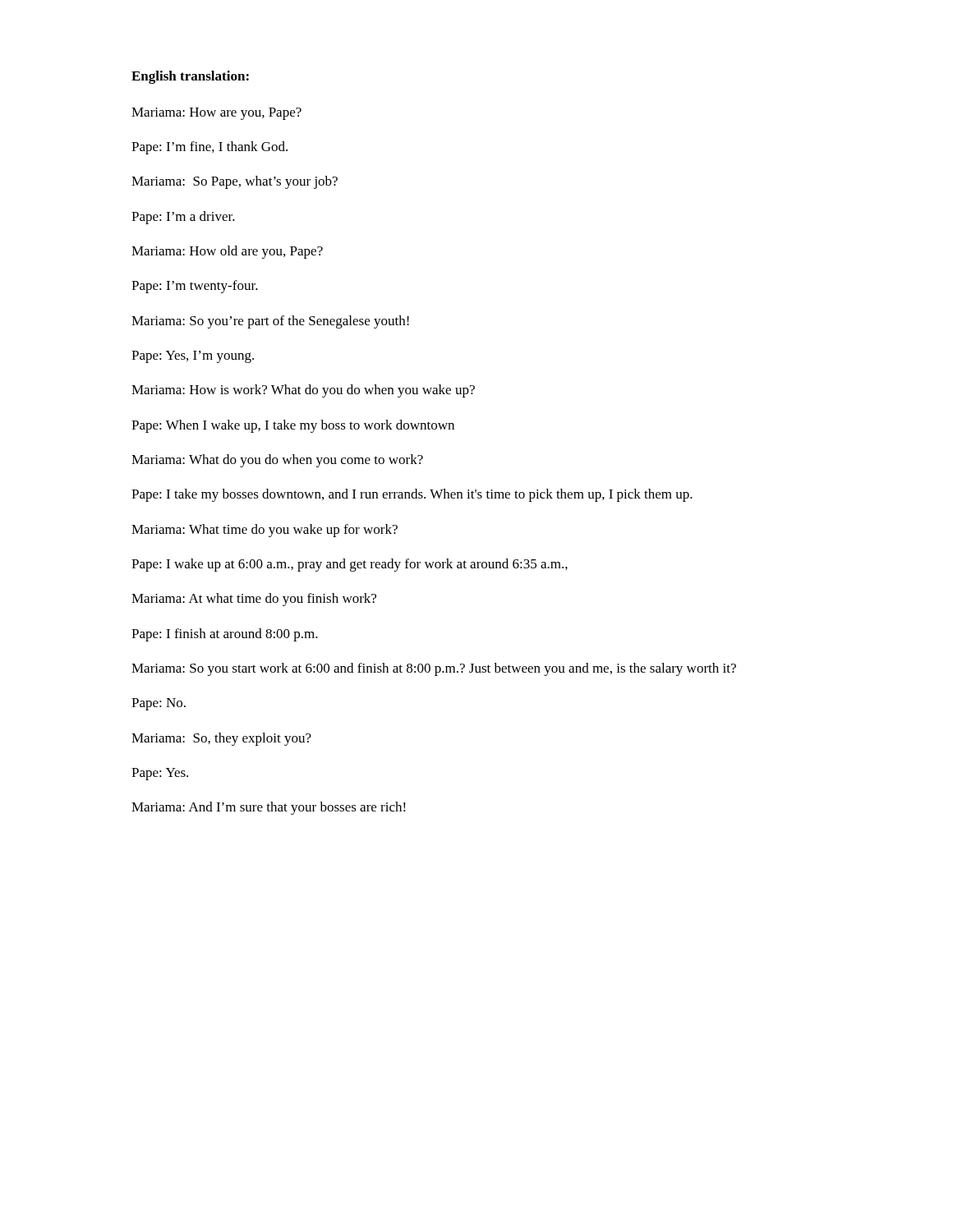Select the block starting "Pape: When I wake up, I take"

[293, 425]
